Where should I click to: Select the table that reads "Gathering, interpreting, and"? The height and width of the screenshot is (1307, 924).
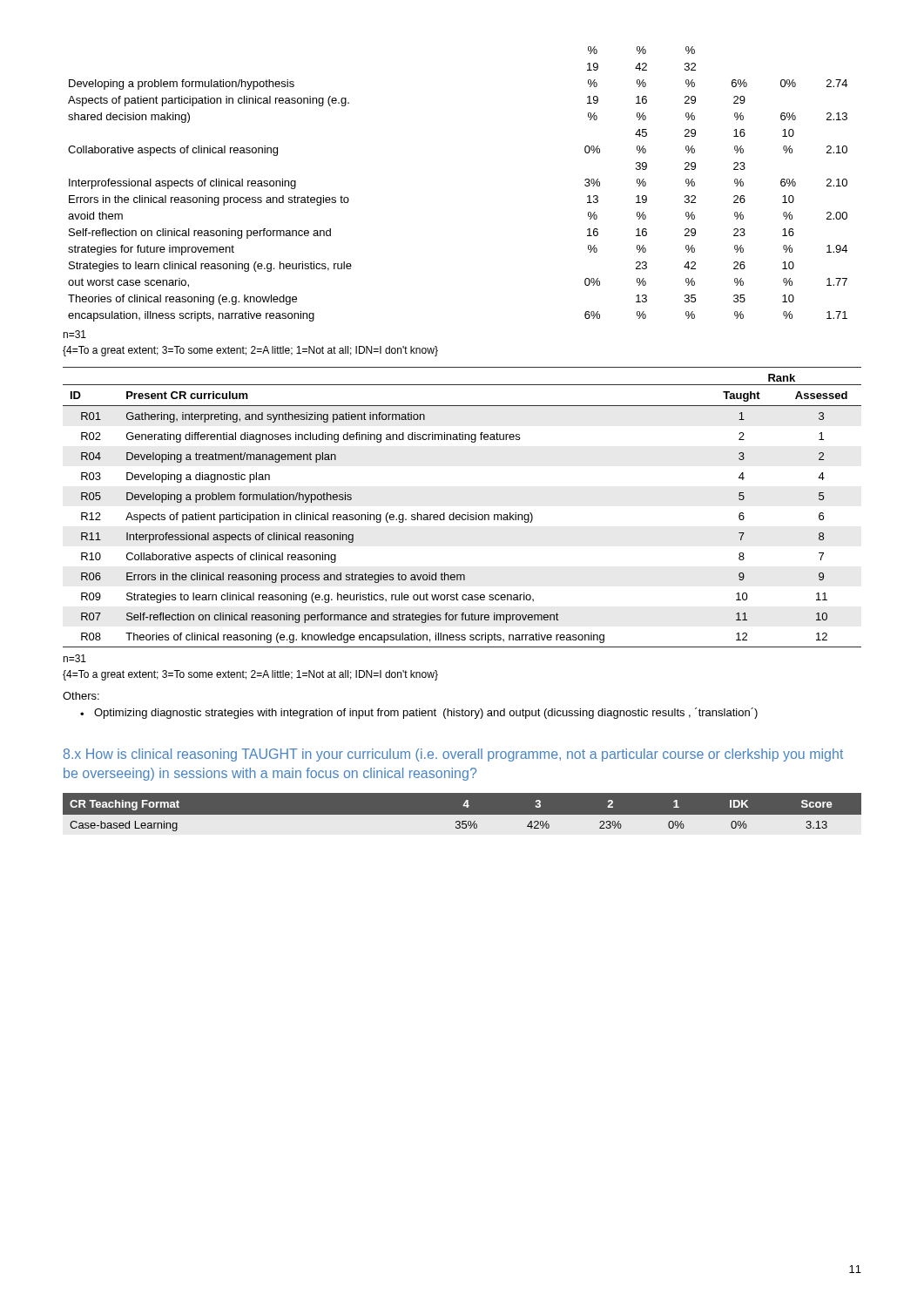pos(462,507)
